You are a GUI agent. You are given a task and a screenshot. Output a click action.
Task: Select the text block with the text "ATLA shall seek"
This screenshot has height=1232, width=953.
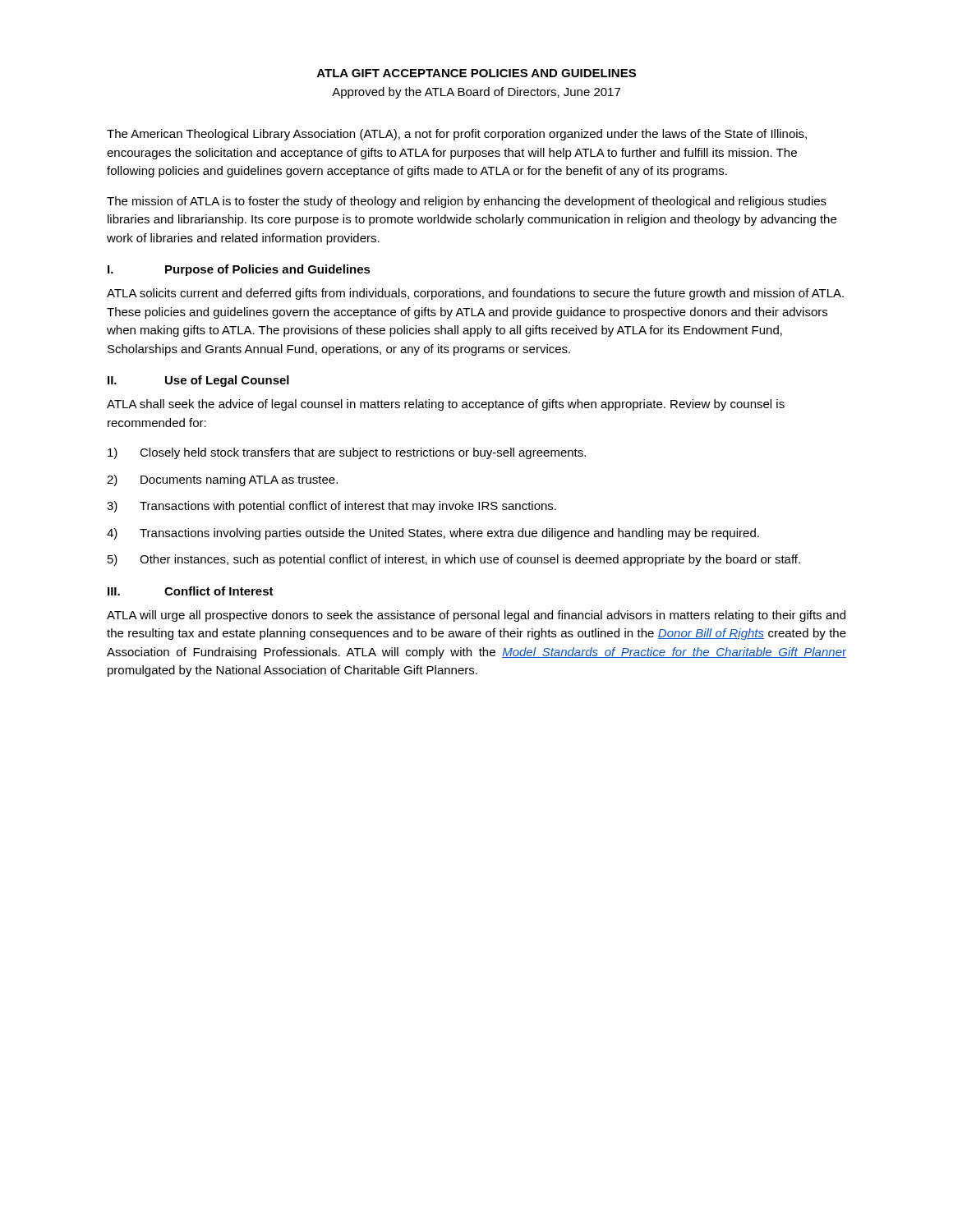(x=476, y=414)
